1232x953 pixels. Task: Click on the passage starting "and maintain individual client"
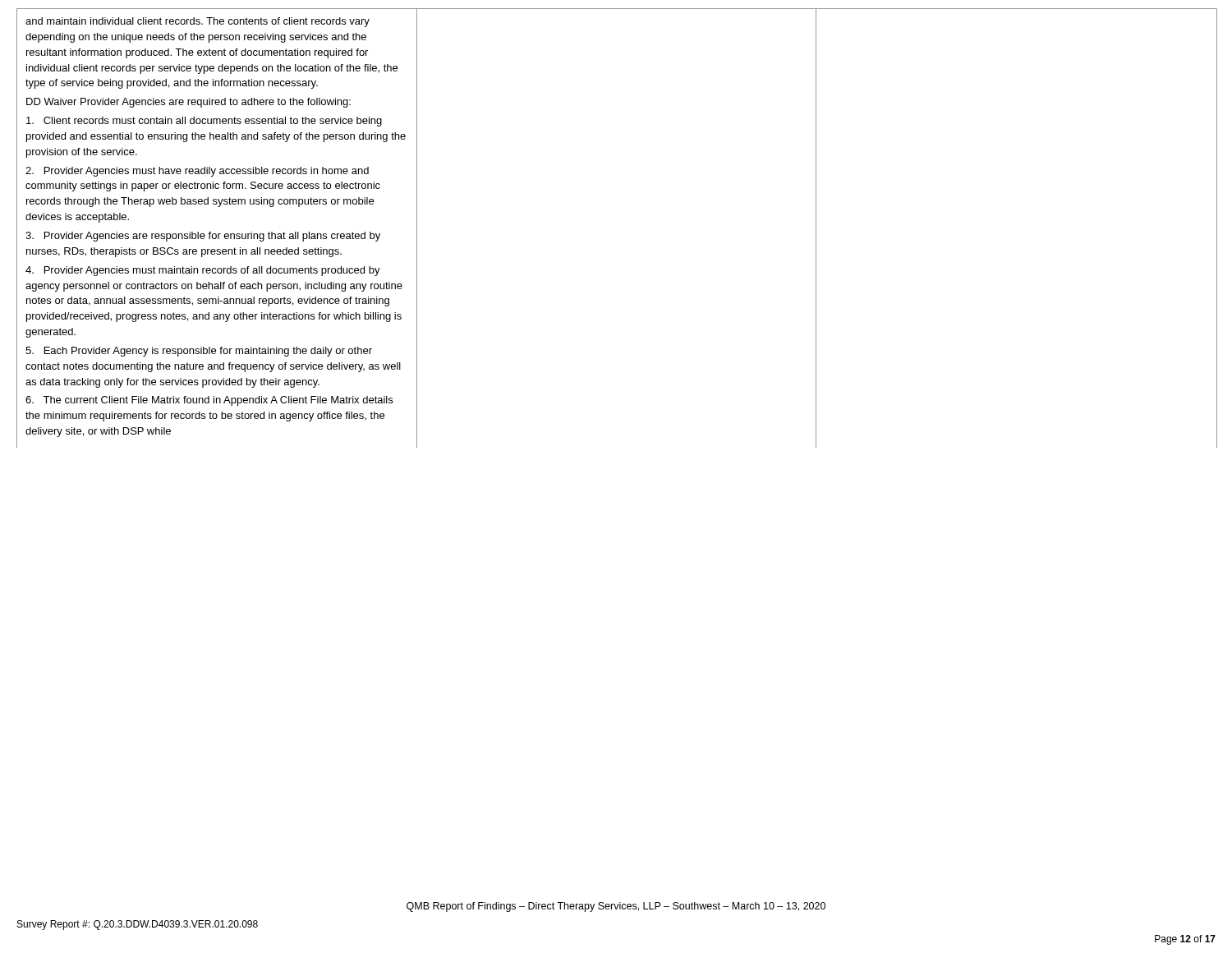(x=217, y=227)
